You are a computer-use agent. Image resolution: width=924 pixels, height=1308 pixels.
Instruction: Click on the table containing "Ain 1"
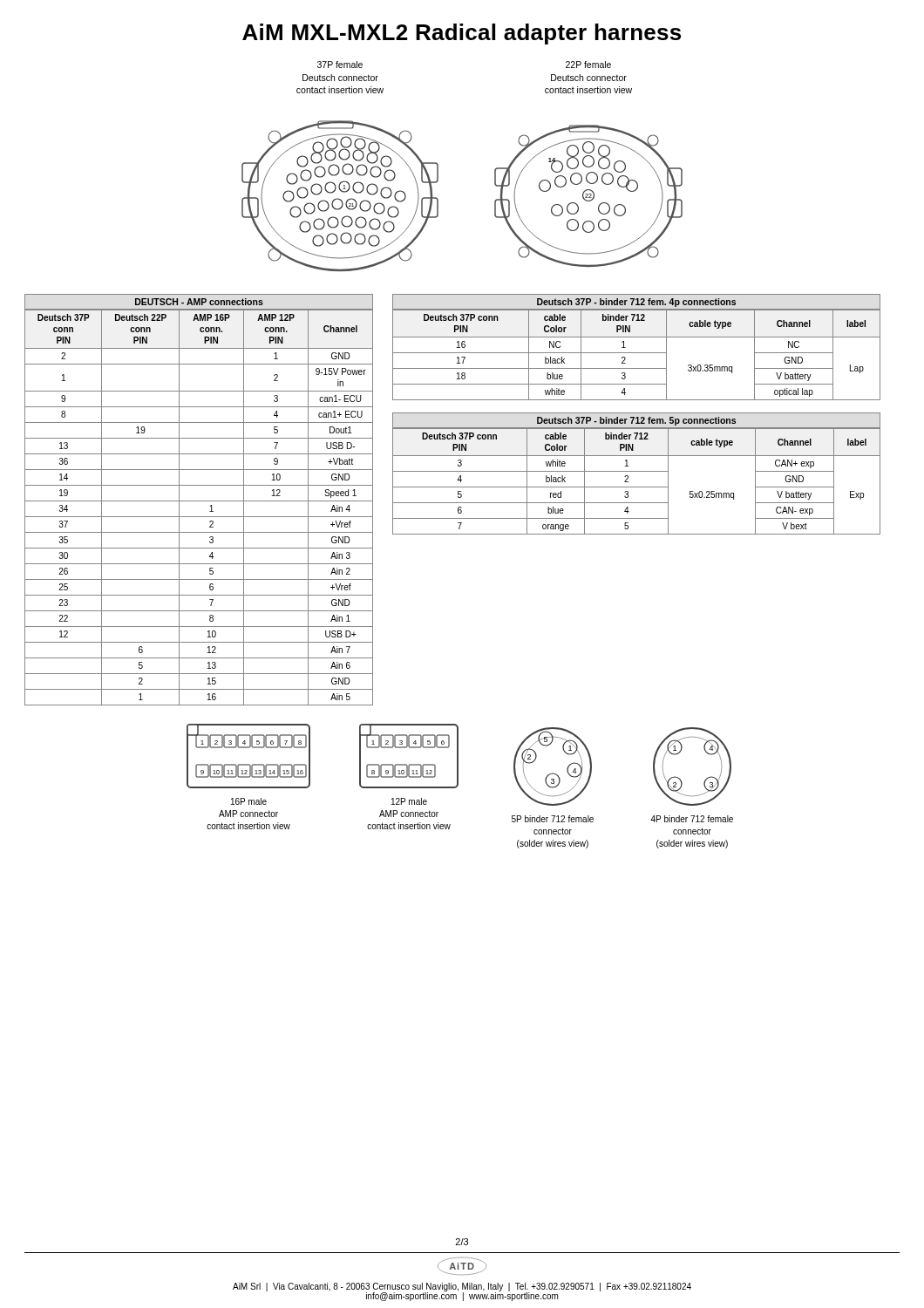click(x=199, y=500)
